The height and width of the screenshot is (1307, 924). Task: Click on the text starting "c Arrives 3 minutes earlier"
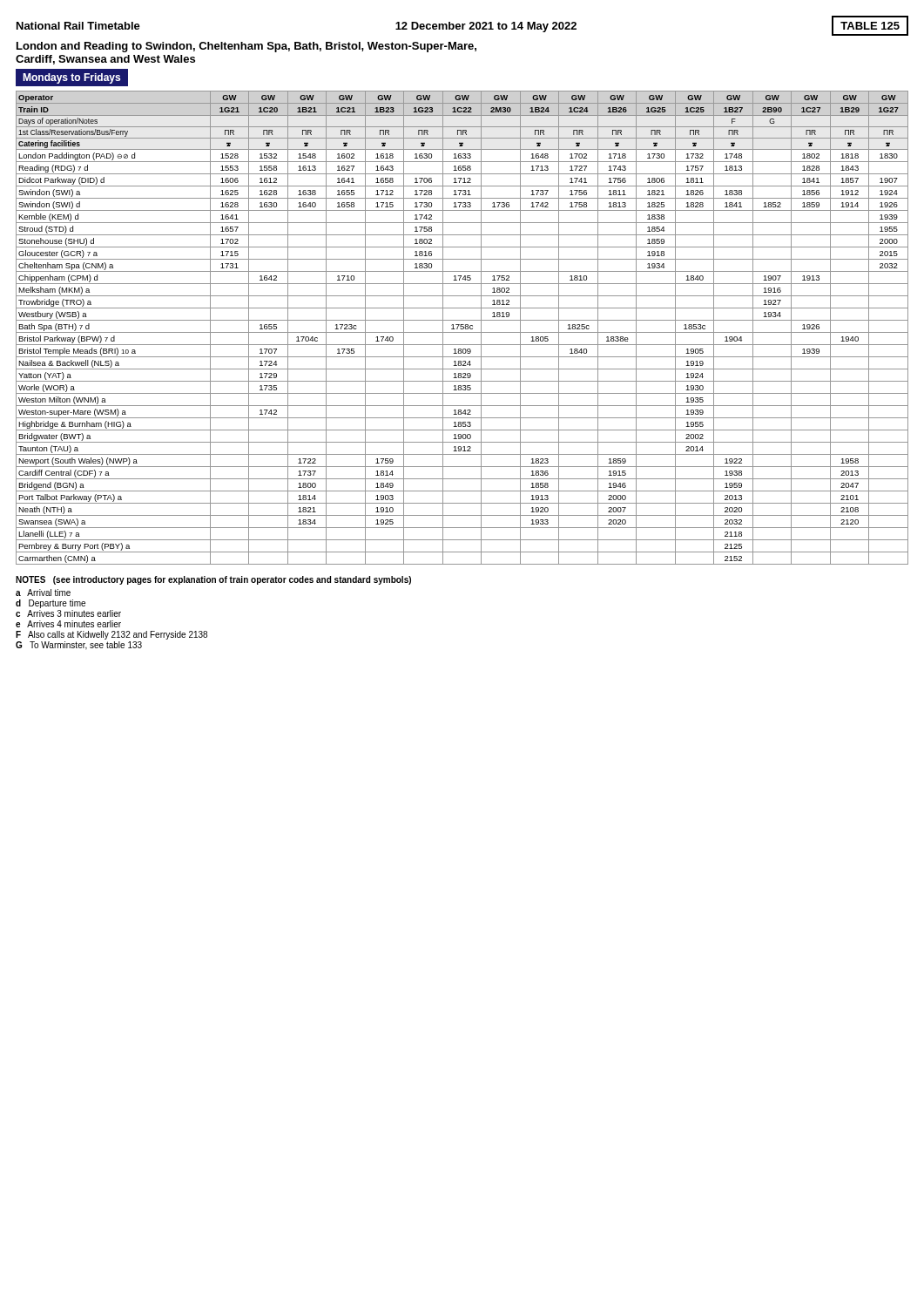point(68,614)
